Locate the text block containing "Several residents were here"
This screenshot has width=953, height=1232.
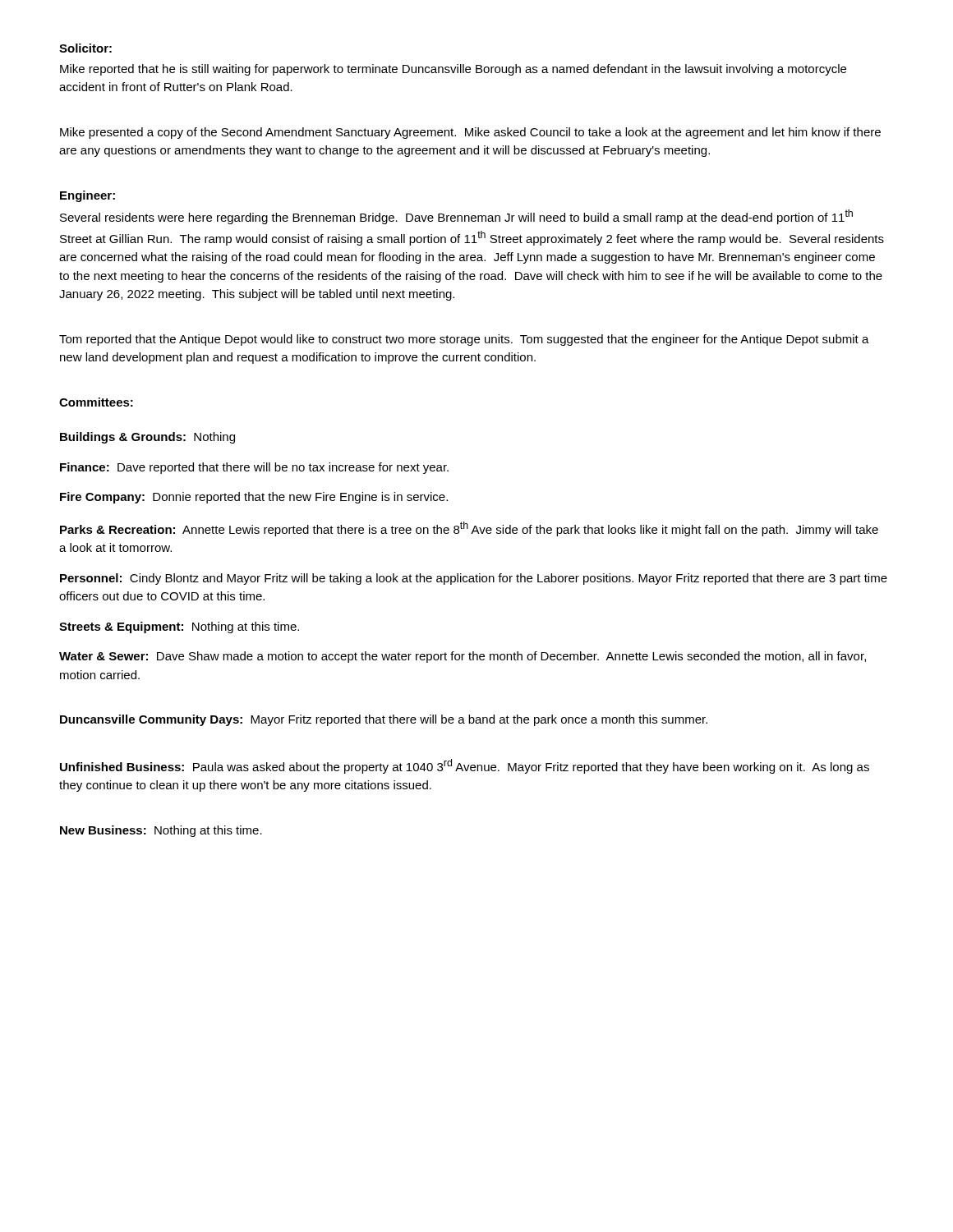[472, 254]
